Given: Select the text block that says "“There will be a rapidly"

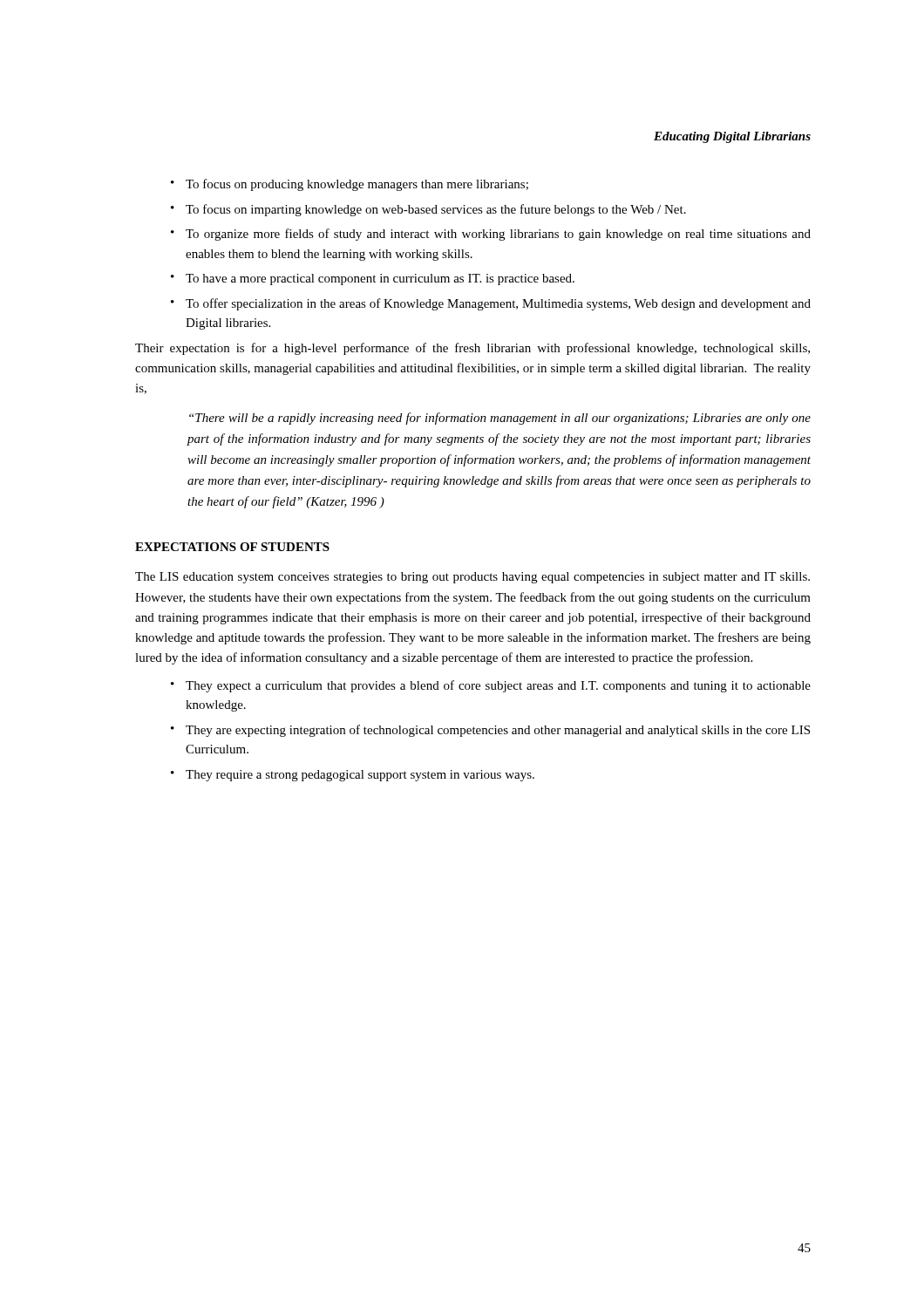Looking at the screenshot, I should click(x=499, y=460).
